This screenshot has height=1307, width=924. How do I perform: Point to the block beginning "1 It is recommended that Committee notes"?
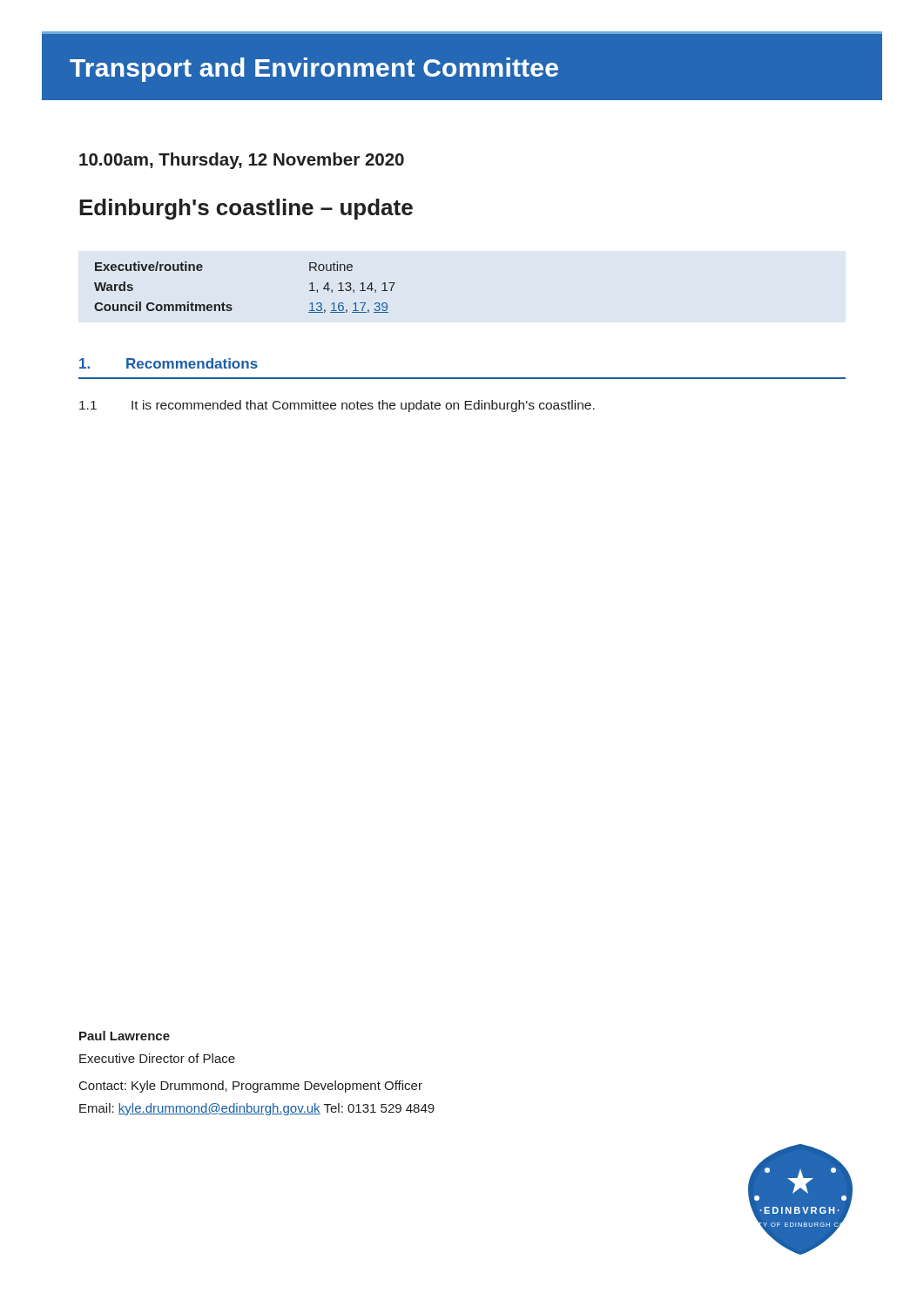(x=337, y=405)
